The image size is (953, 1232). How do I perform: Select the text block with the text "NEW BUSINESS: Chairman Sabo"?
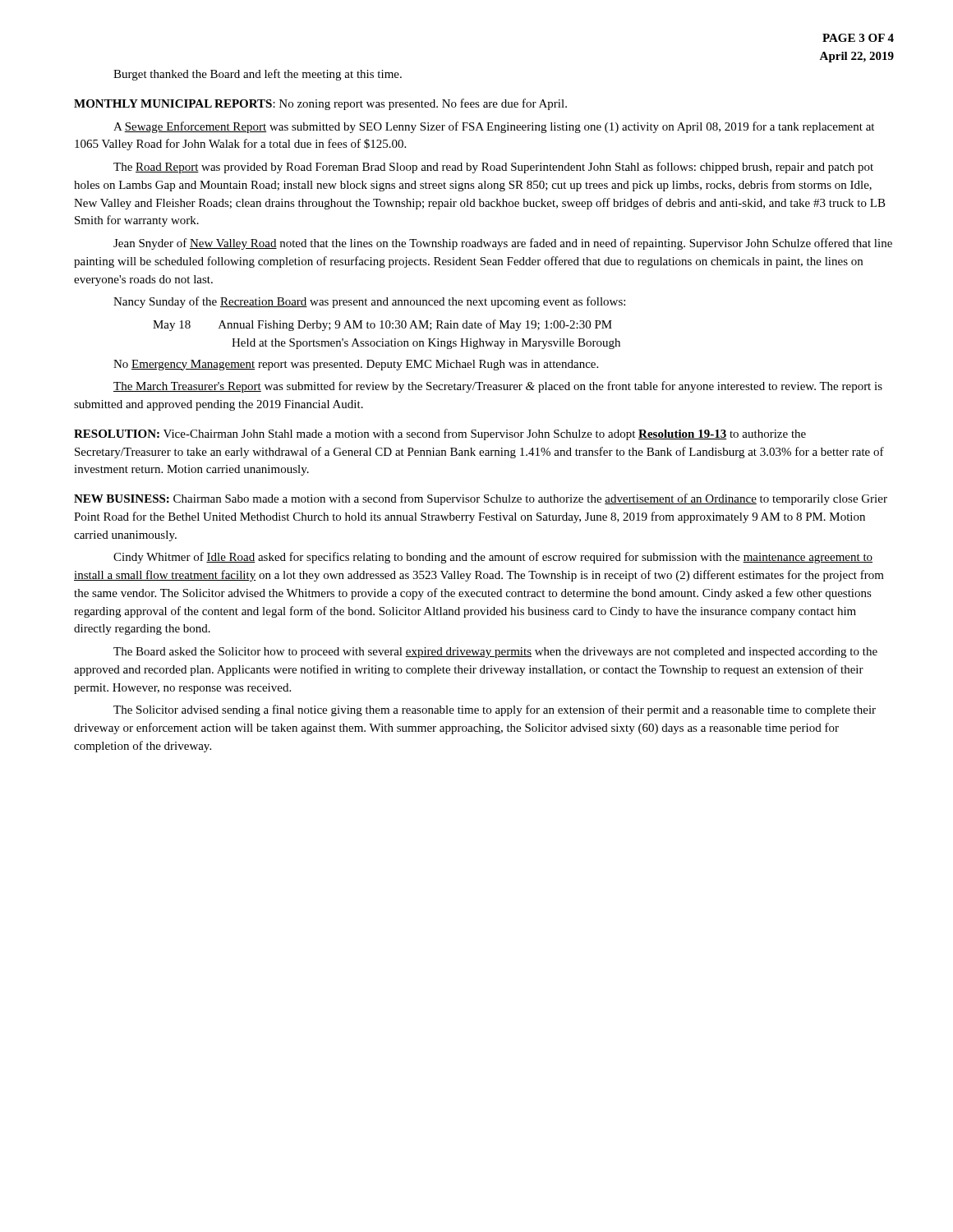tap(484, 623)
